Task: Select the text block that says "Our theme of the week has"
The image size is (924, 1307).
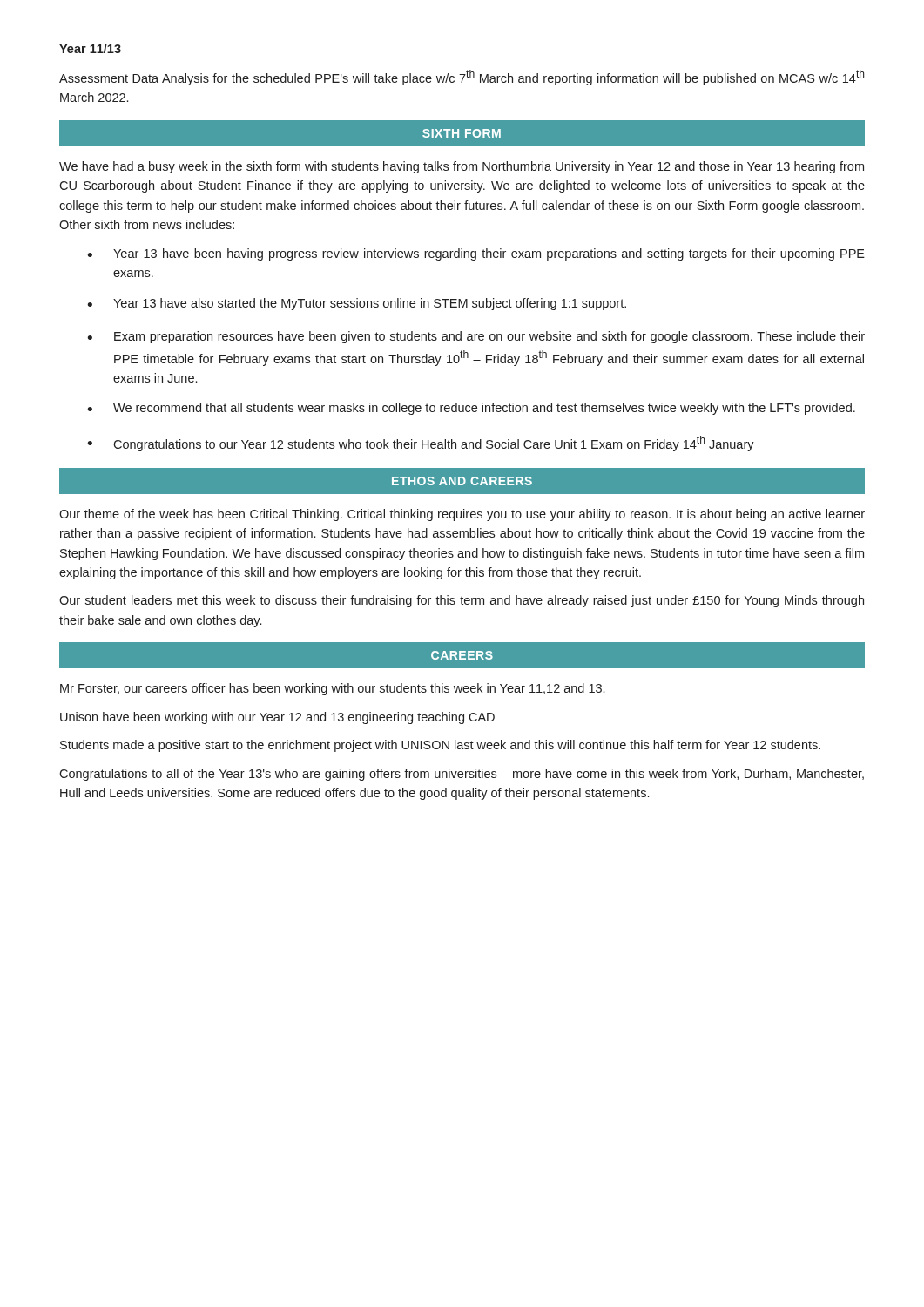Action: [x=462, y=543]
